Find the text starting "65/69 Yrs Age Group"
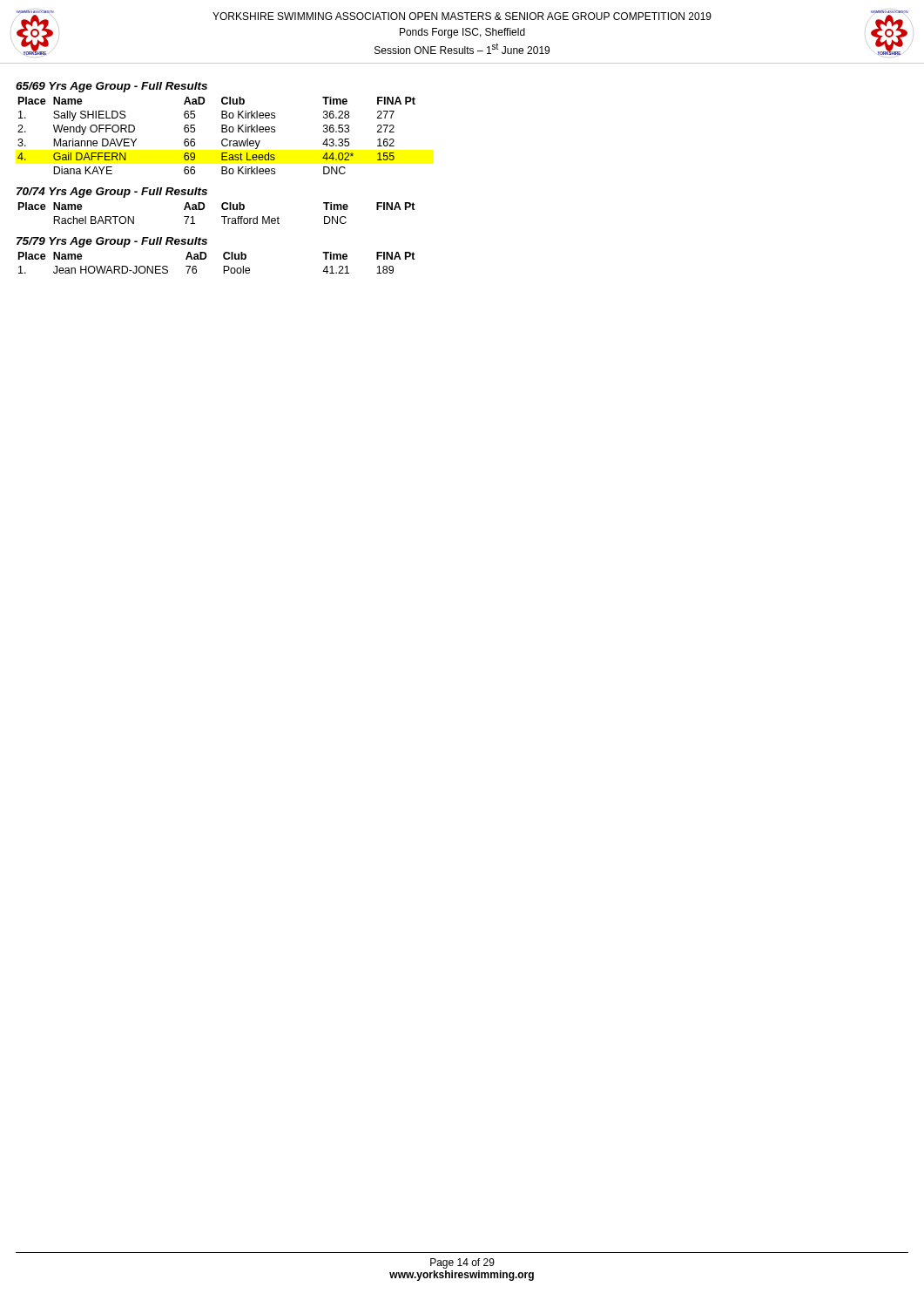 [112, 86]
